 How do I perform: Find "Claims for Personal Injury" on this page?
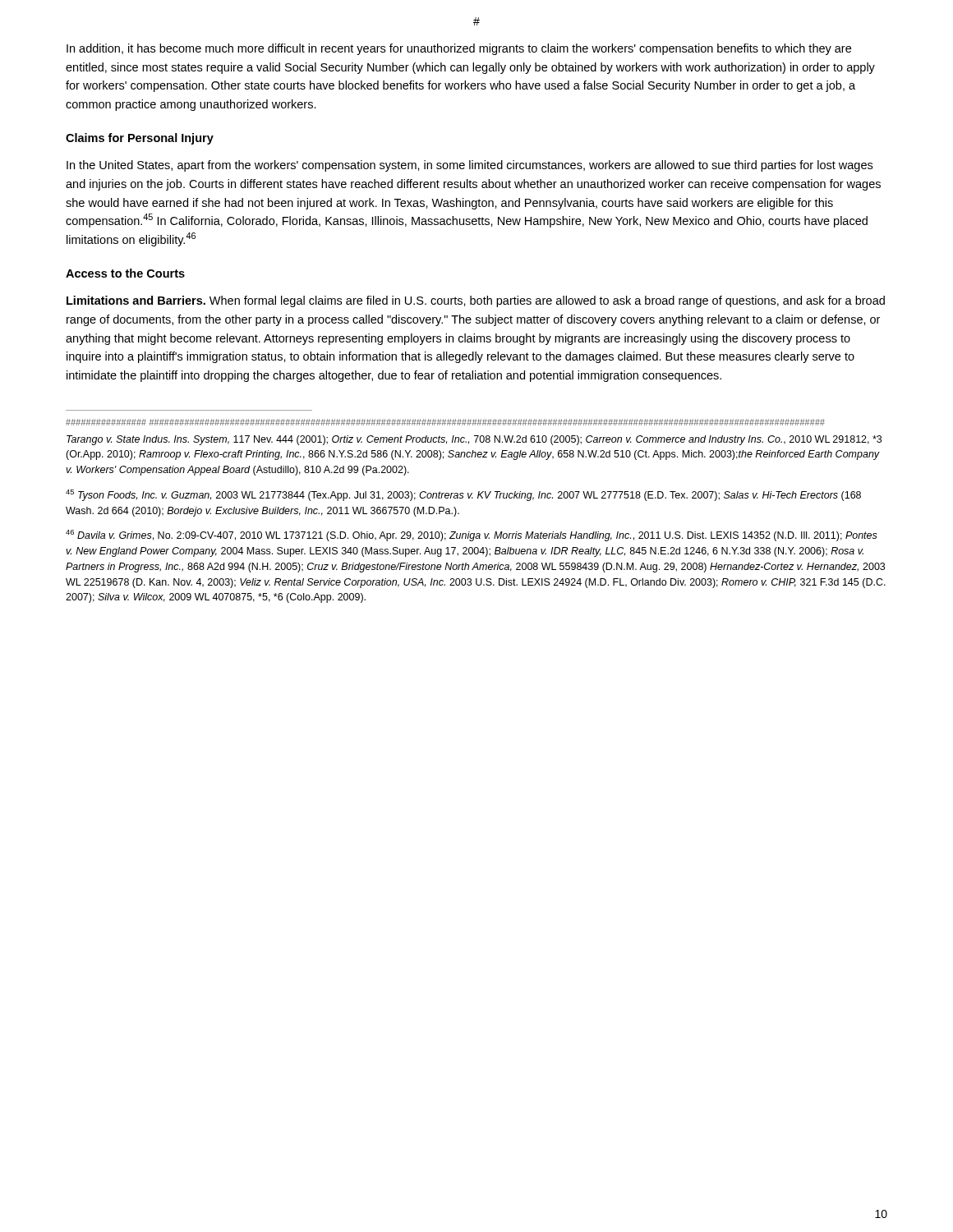point(140,138)
